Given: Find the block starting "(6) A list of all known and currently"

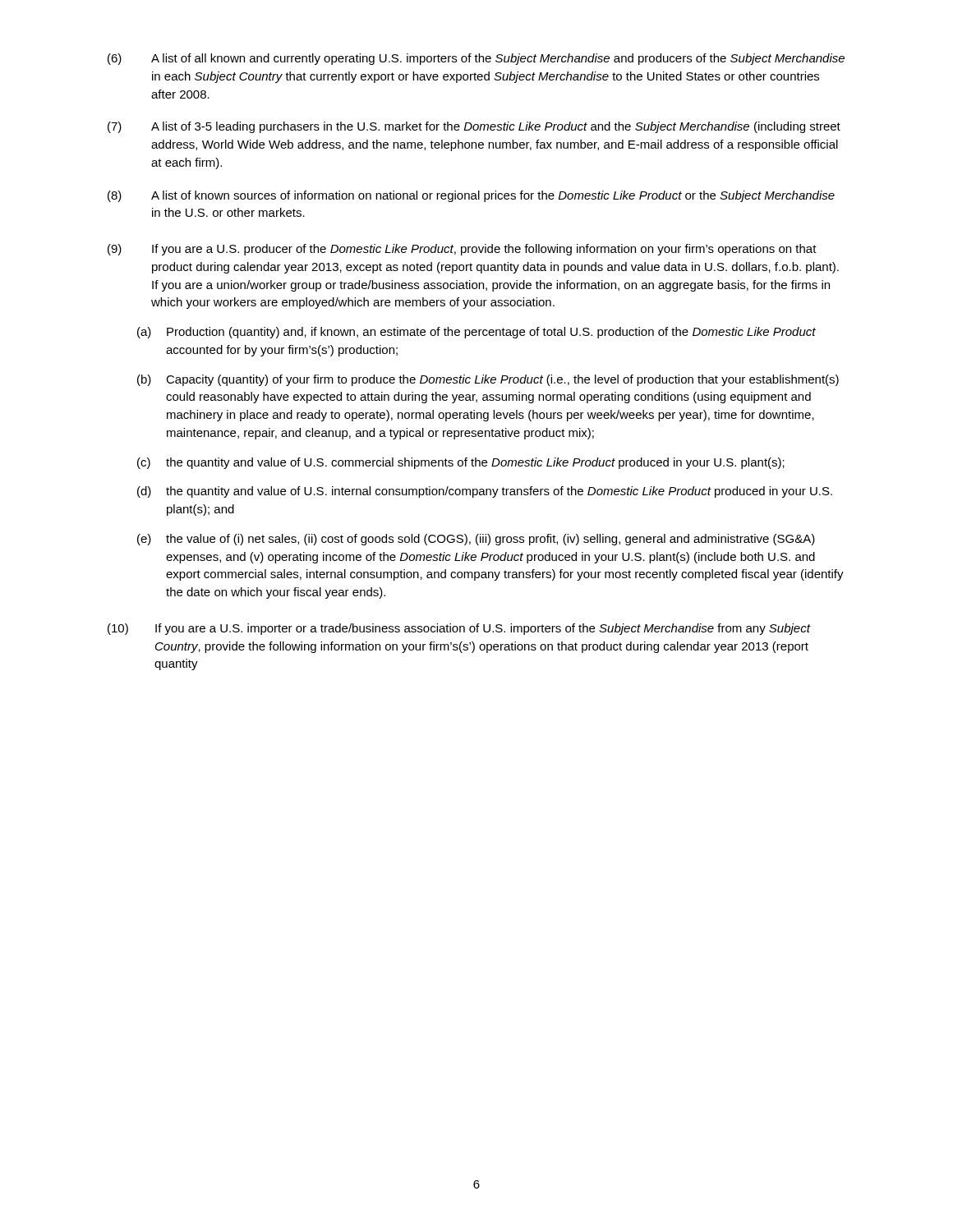Looking at the screenshot, I should pyautogui.click(x=476, y=76).
